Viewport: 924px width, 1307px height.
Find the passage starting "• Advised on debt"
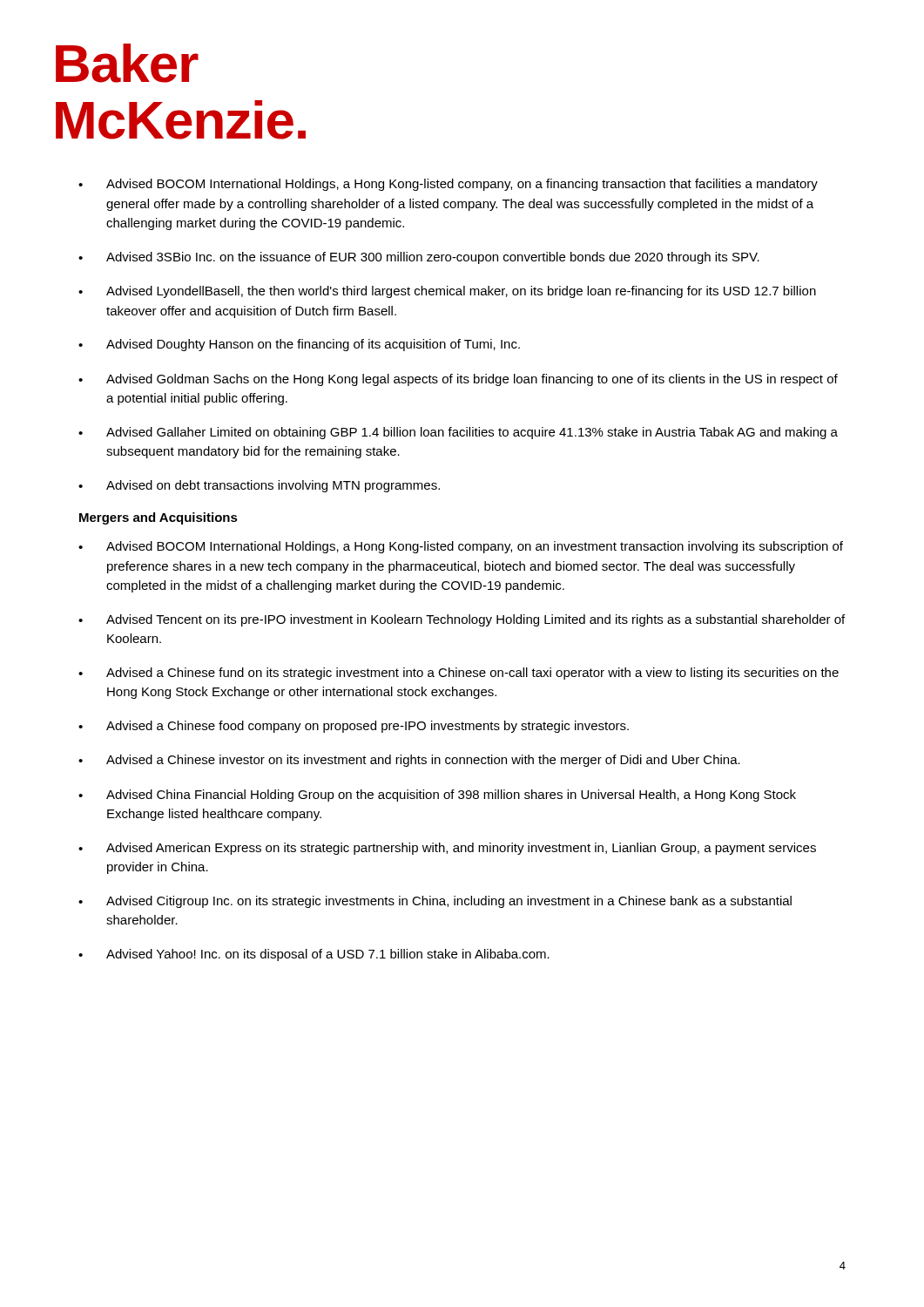tap(259, 486)
